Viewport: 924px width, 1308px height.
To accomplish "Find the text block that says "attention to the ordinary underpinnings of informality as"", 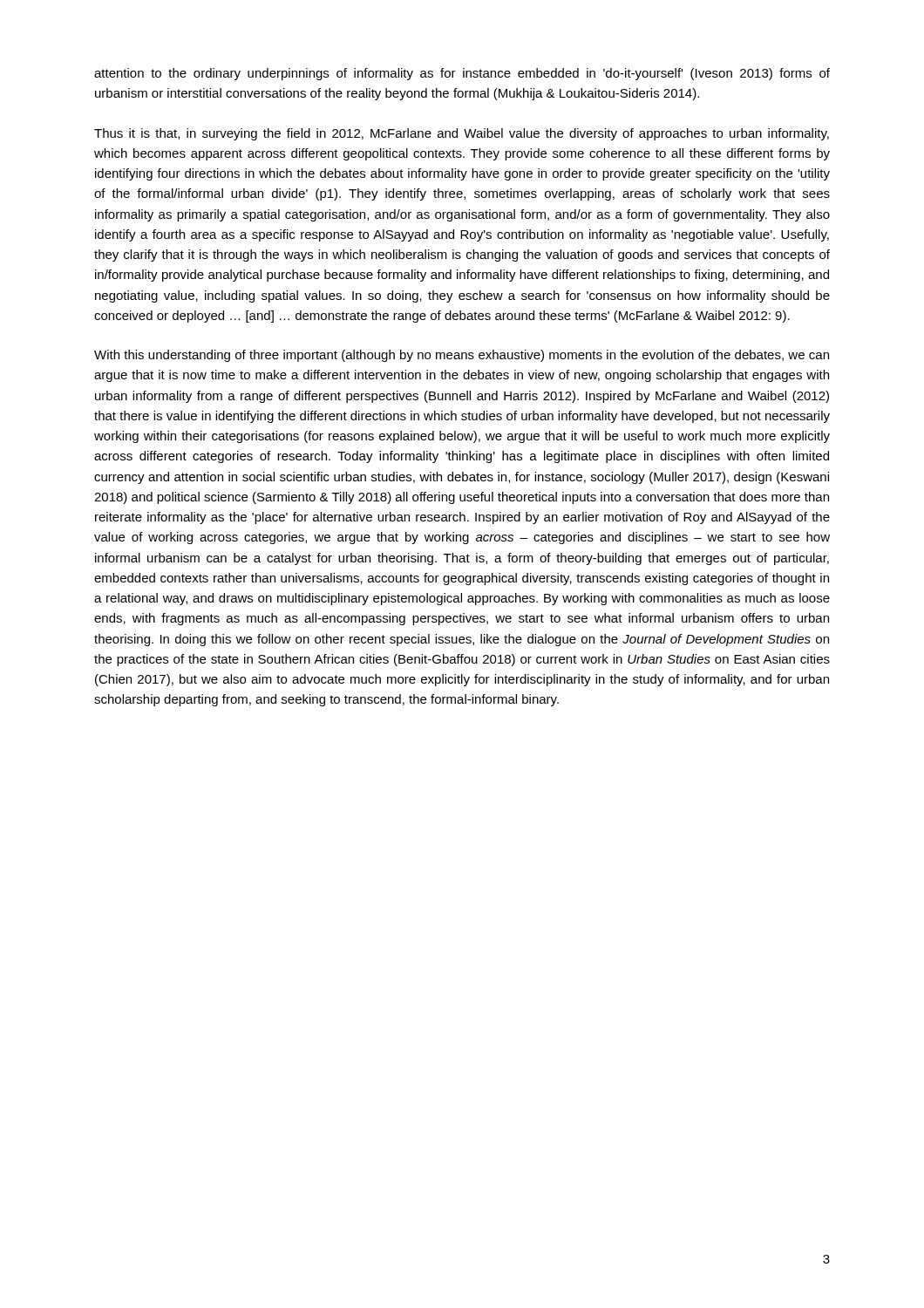I will pyautogui.click(x=462, y=83).
